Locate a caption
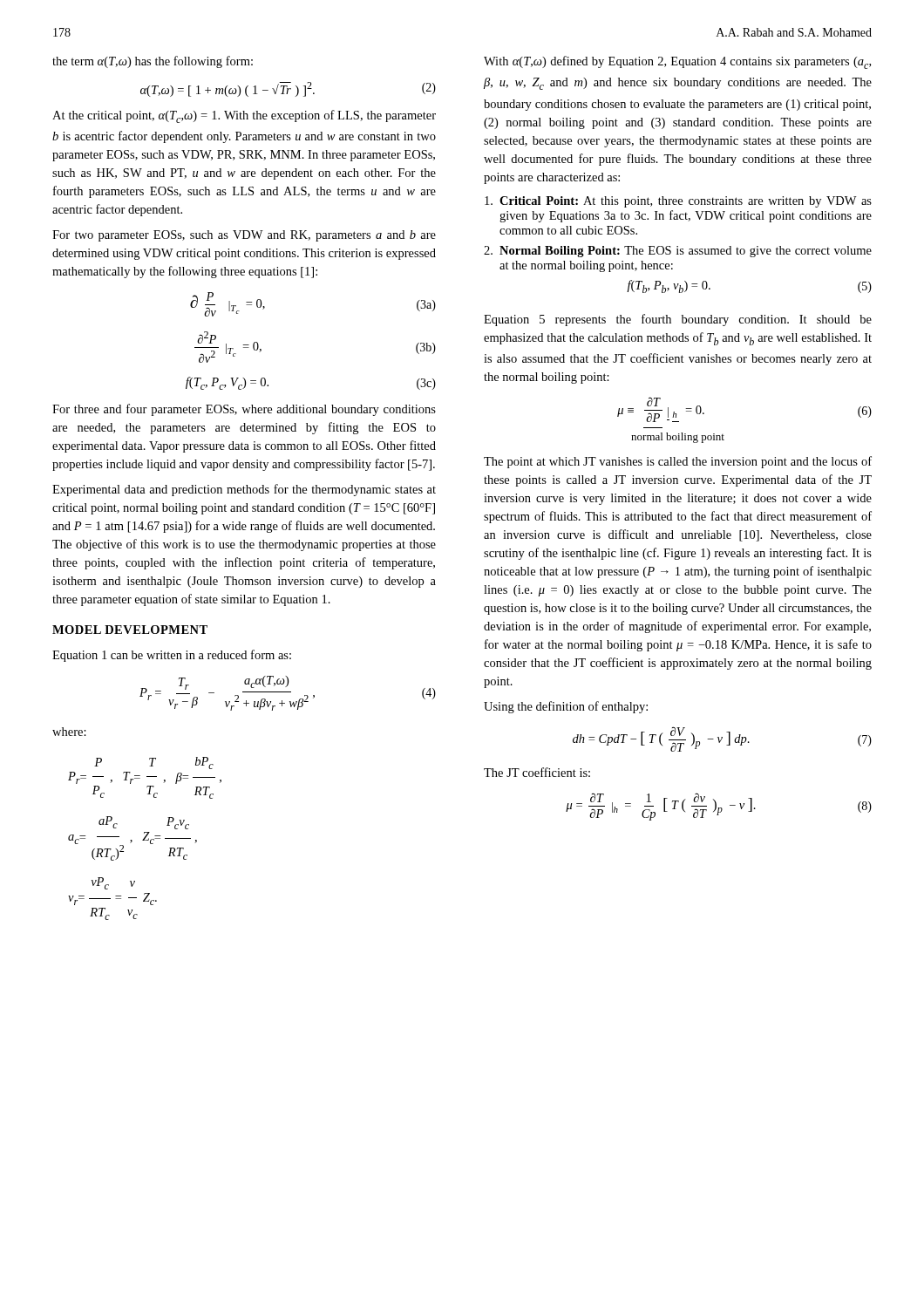Image resolution: width=924 pixels, height=1308 pixels. click(678, 437)
